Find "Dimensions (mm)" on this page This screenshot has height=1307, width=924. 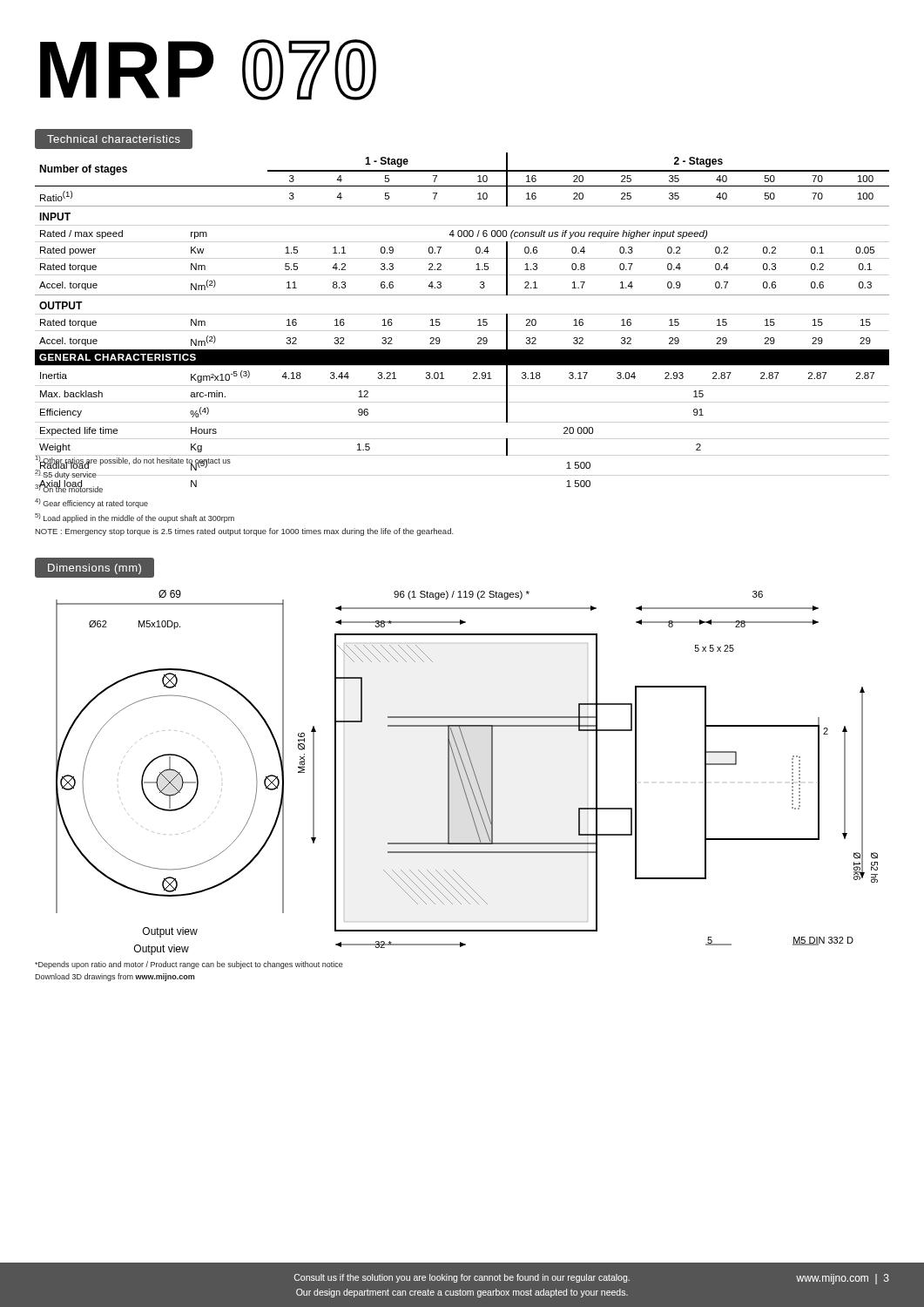(x=95, y=568)
